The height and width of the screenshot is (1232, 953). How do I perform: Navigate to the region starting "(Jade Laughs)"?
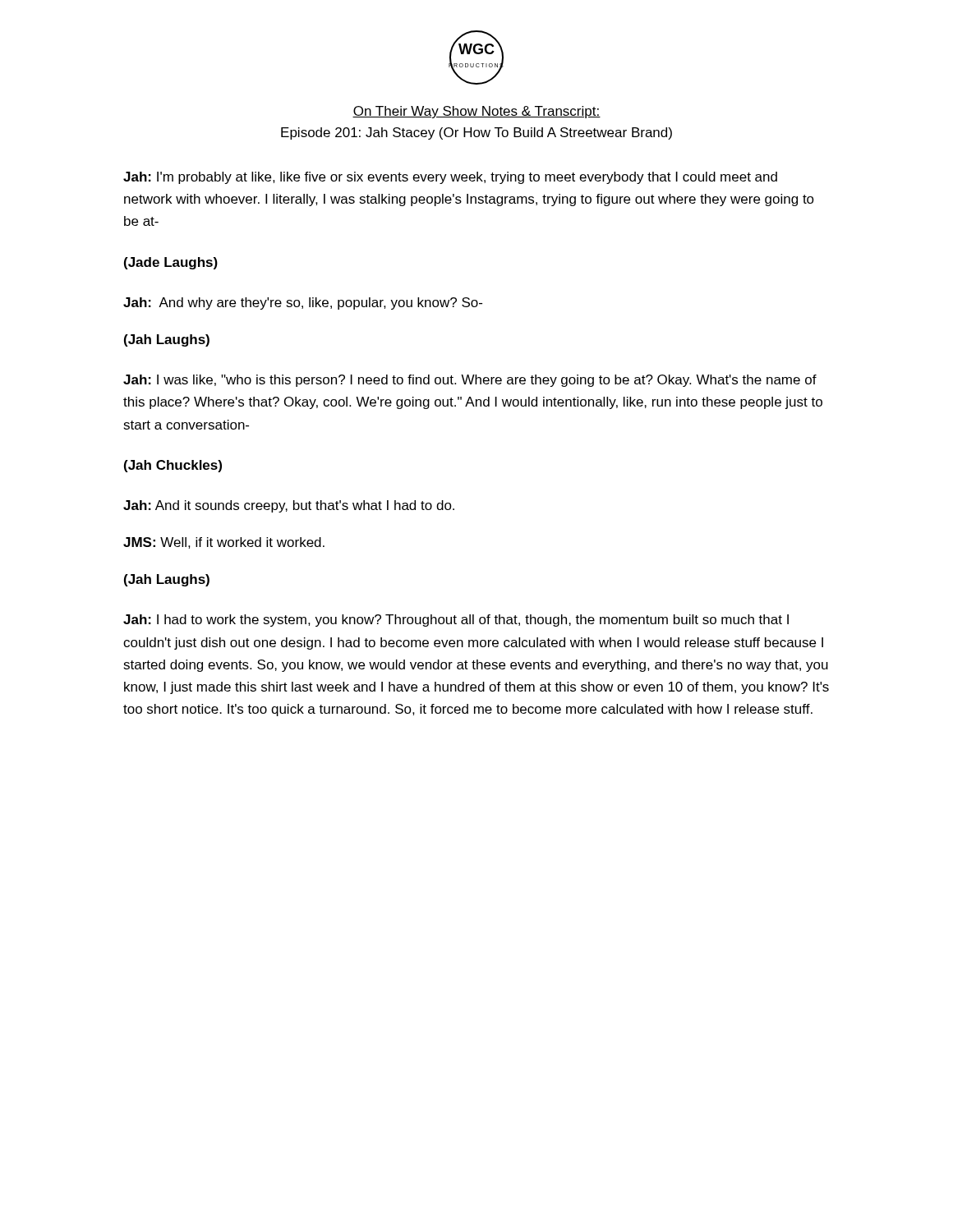[x=171, y=262]
